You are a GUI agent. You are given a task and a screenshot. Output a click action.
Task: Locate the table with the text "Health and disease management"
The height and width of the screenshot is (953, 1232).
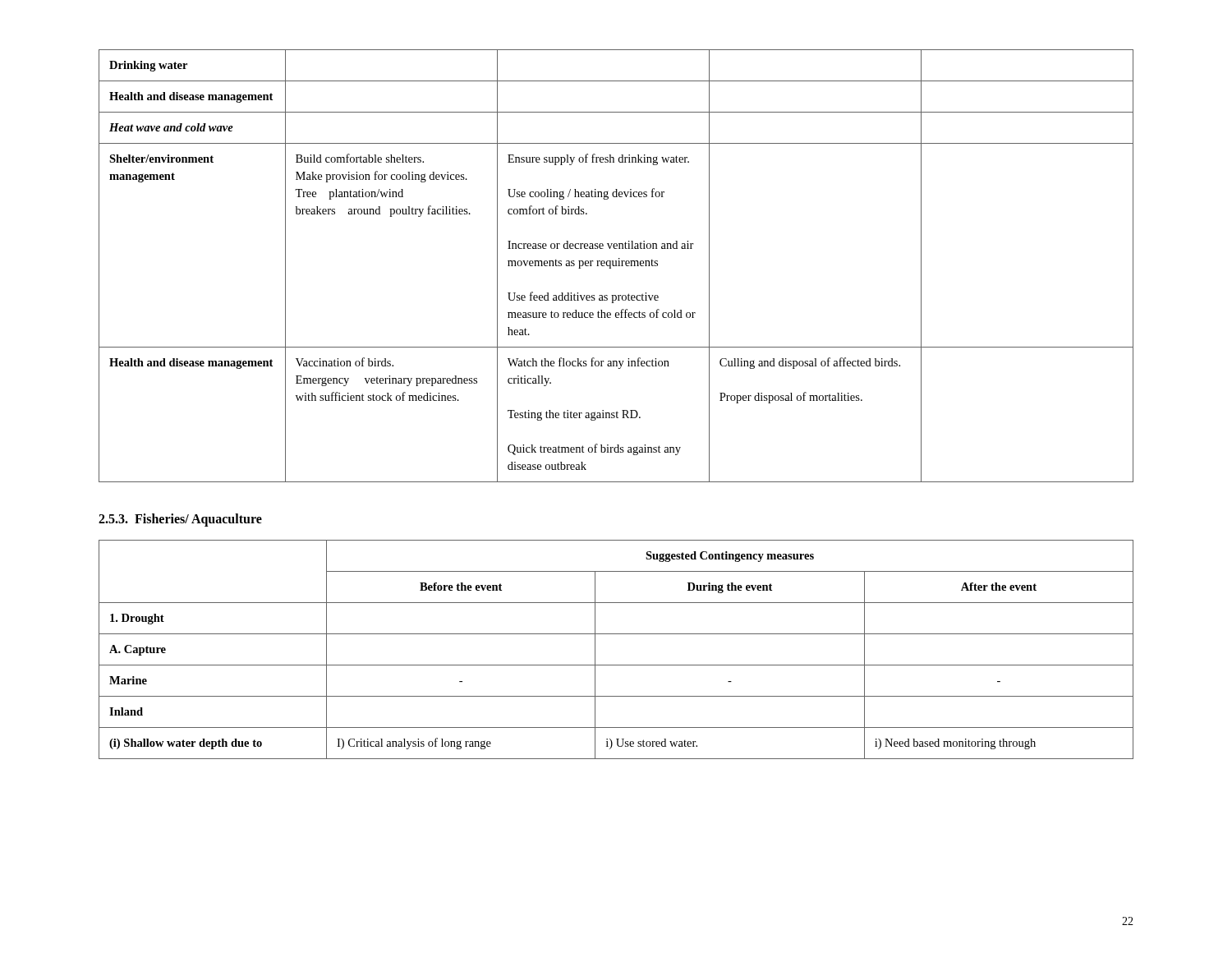(616, 266)
